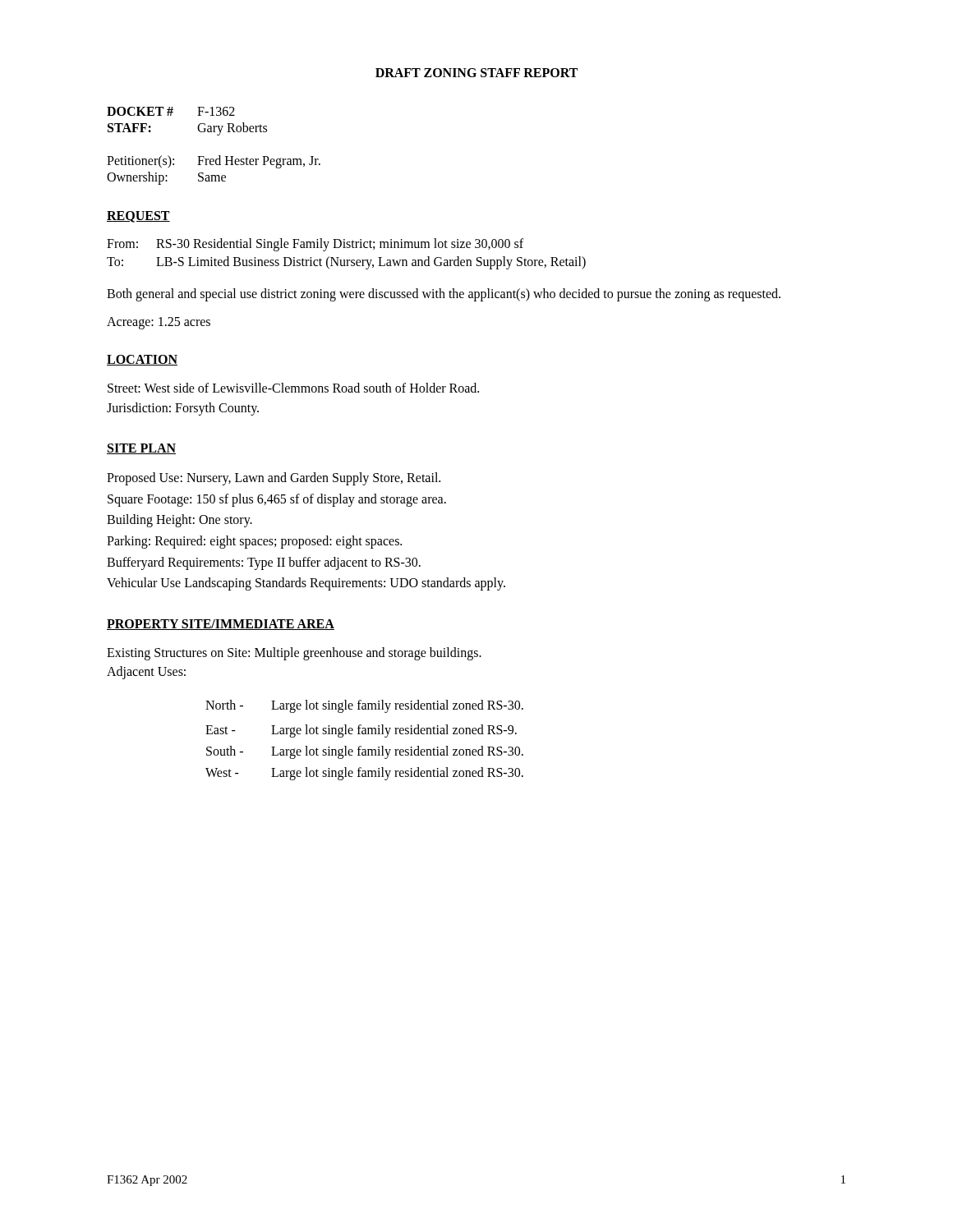Screen dimensions: 1232x953
Task: Find the text block with the text "Street: West side of"
Action: [293, 398]
